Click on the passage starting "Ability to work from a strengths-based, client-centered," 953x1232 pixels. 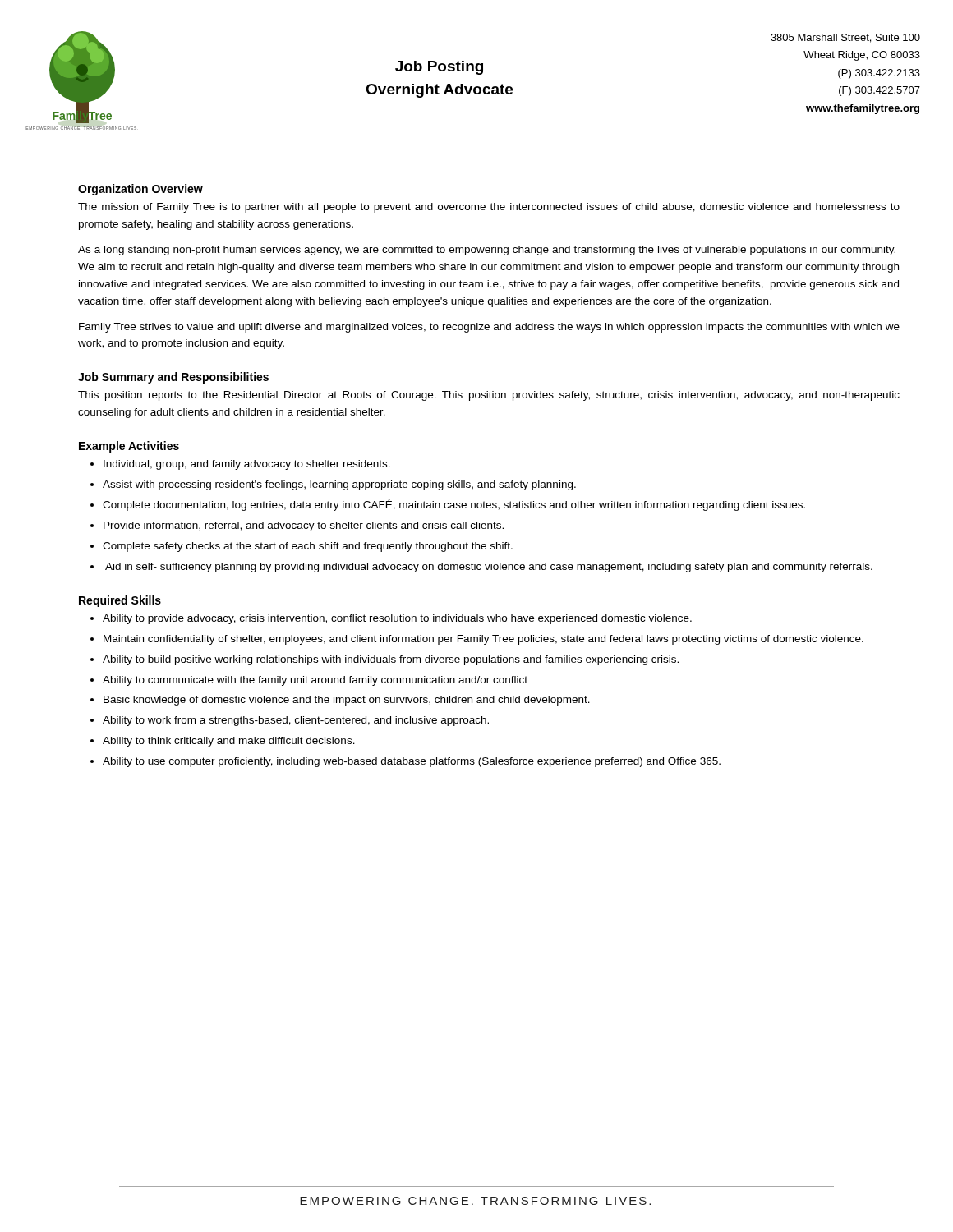[296, 720]
